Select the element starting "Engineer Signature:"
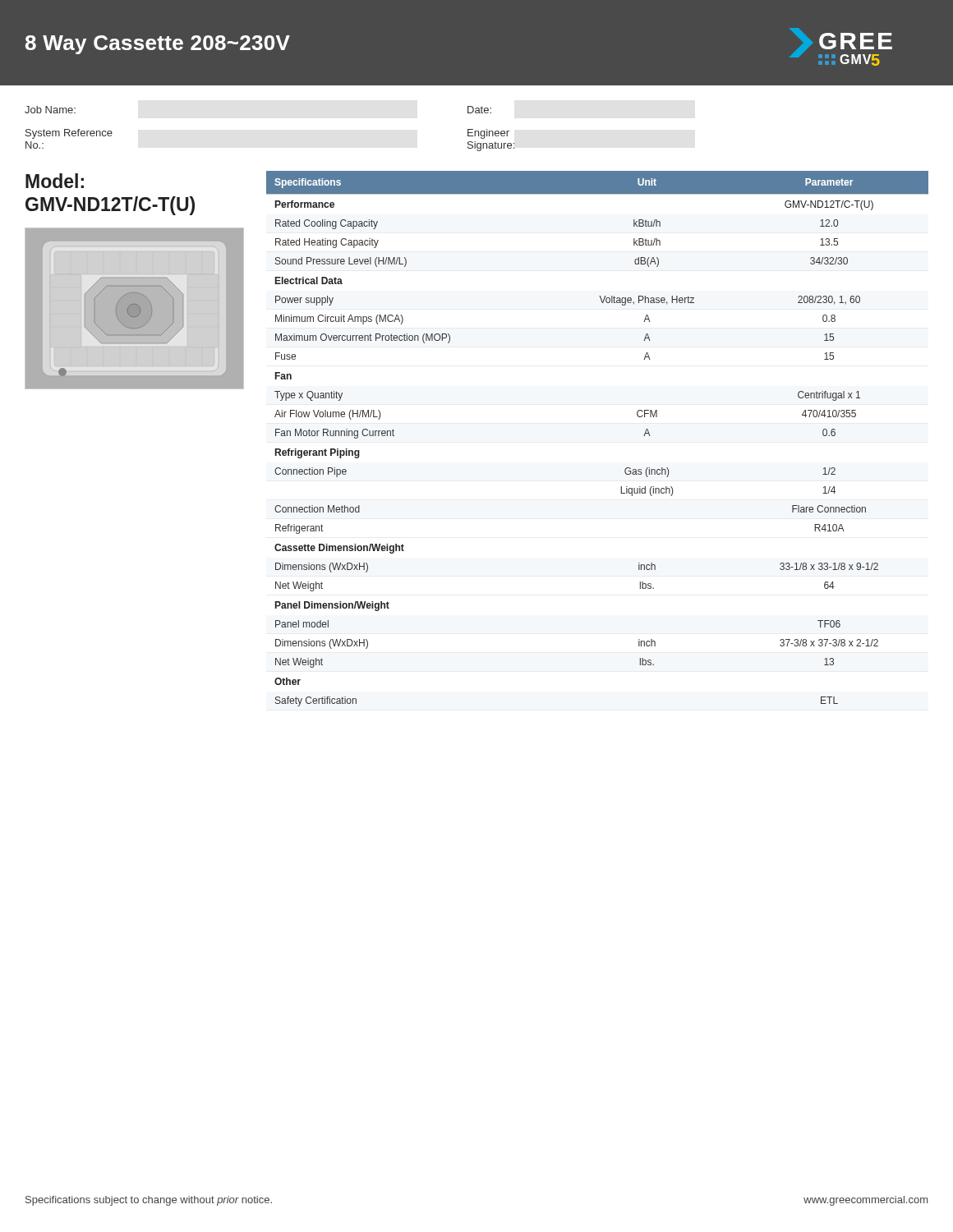The image size is (953, 1232). point(488,134)
